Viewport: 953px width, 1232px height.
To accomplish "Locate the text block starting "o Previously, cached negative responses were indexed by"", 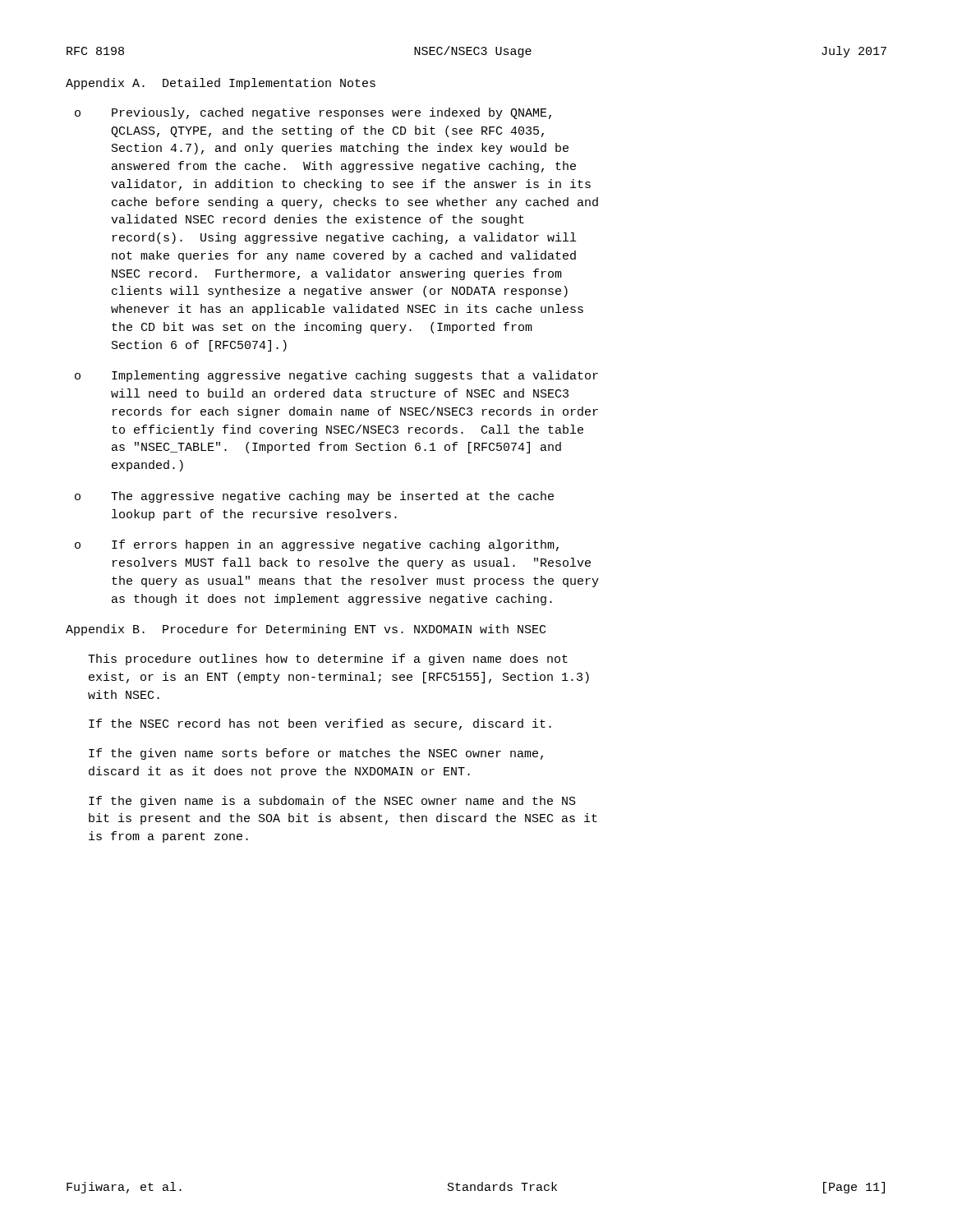I will [x=476, y=230].
